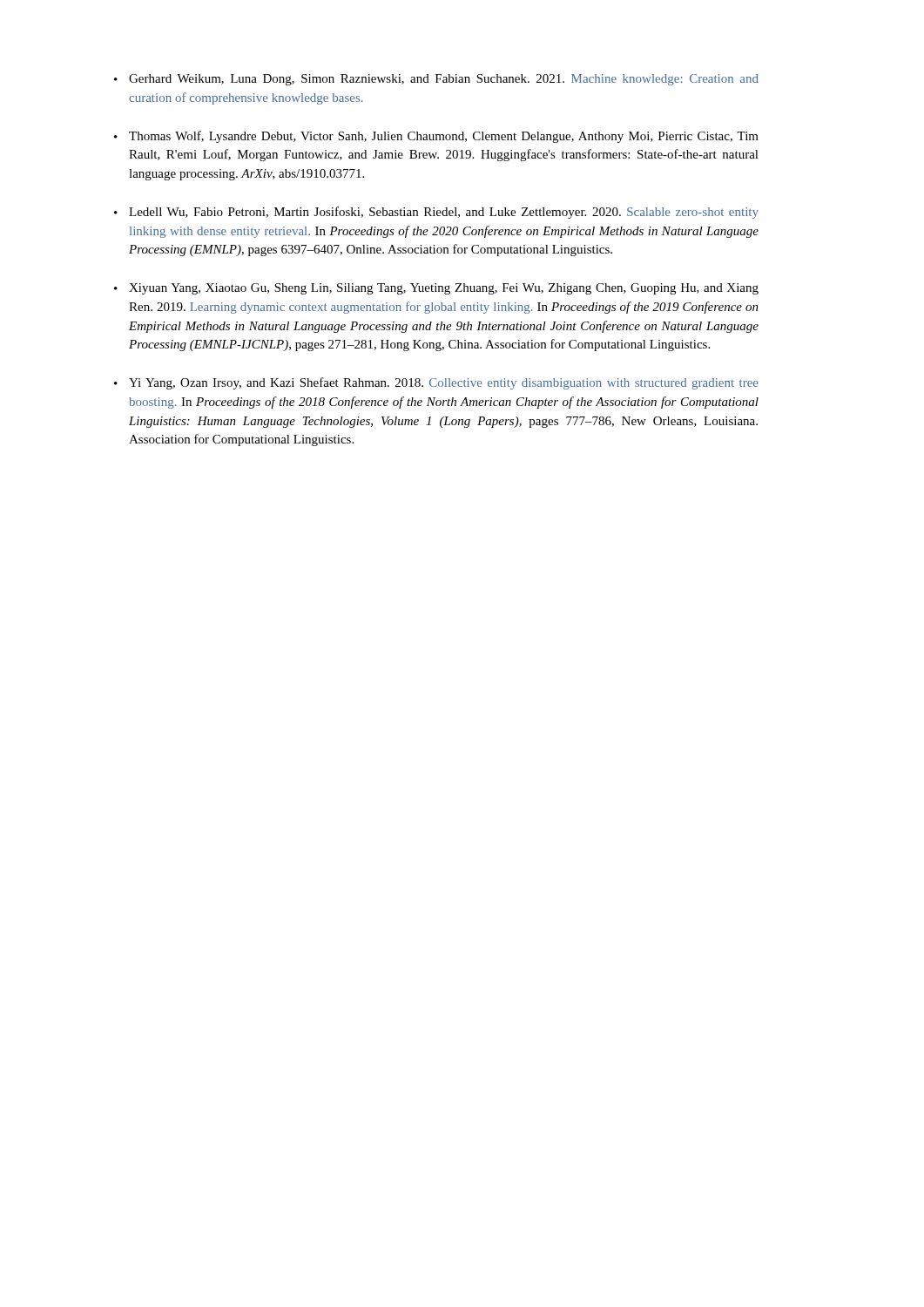Where is the passage that starts "• Xiyuan Yang, Xiaotao Gu, Sheng Lin,"?
Screen dimensions: 1307x924
(436, 317)
